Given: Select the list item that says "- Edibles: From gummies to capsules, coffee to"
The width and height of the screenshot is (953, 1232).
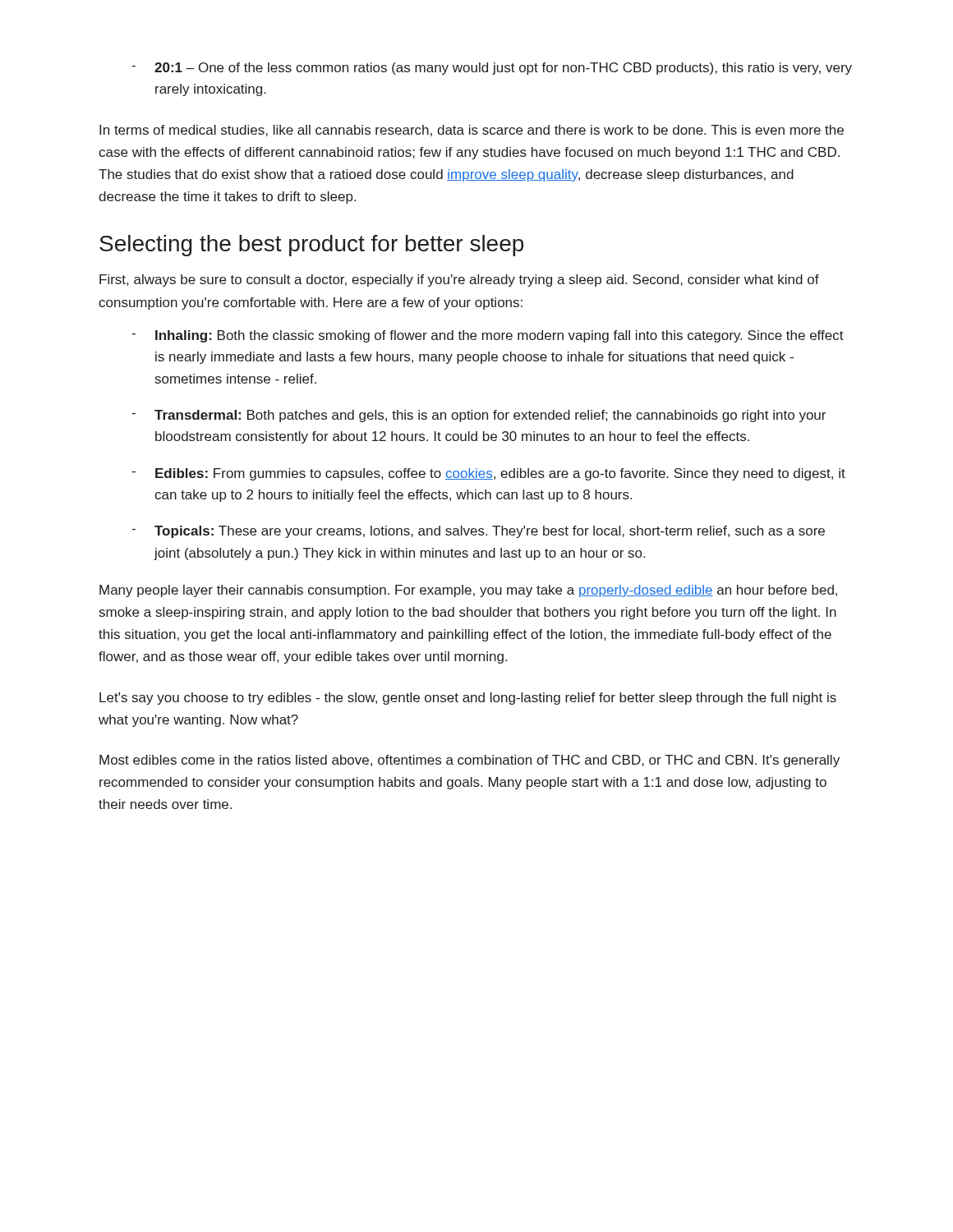Looking at the screenshot, I should tap(493, 484).
